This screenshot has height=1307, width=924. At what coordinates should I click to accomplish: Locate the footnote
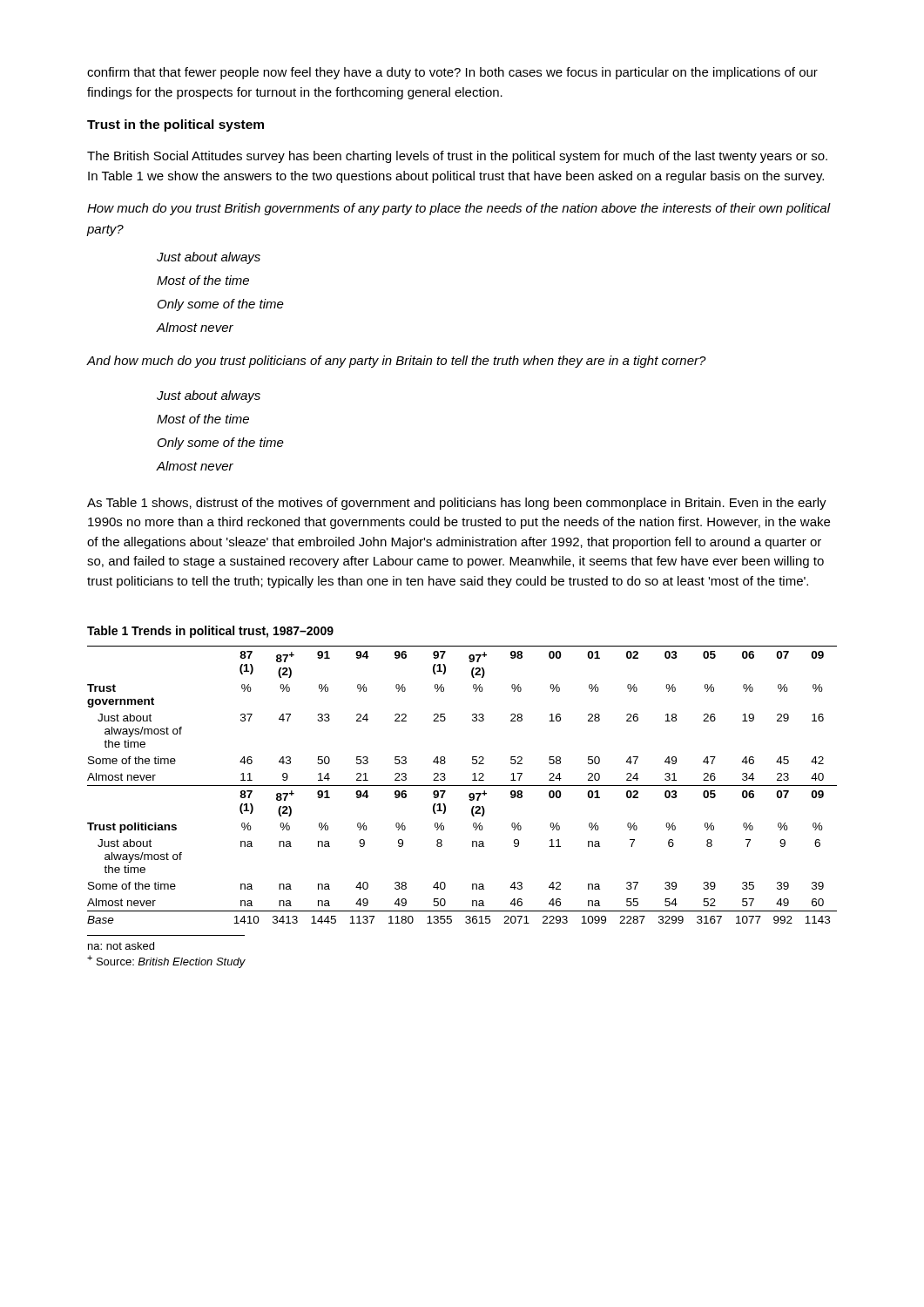[166, 952]
